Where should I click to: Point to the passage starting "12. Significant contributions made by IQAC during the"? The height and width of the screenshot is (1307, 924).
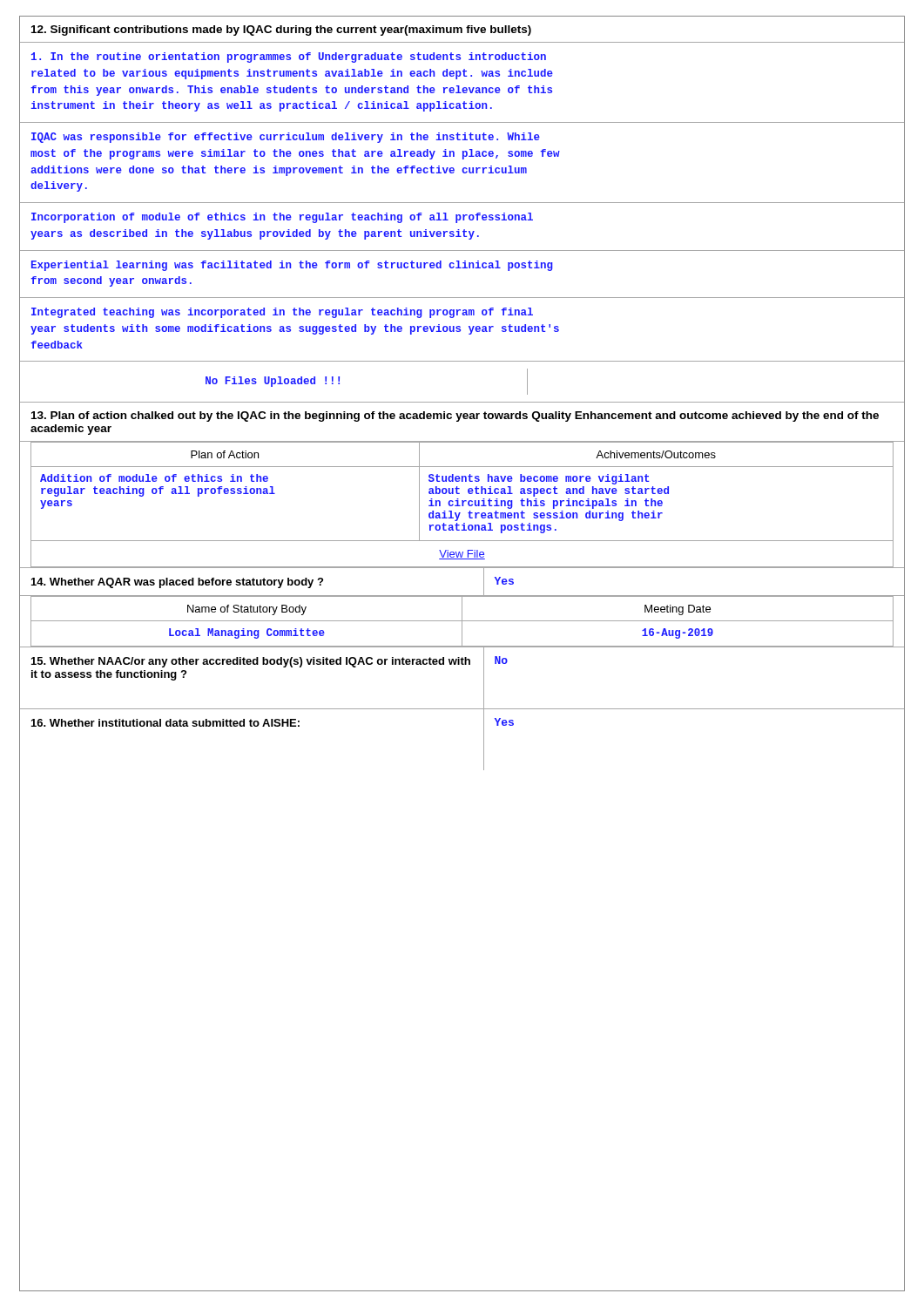[281, 29]
